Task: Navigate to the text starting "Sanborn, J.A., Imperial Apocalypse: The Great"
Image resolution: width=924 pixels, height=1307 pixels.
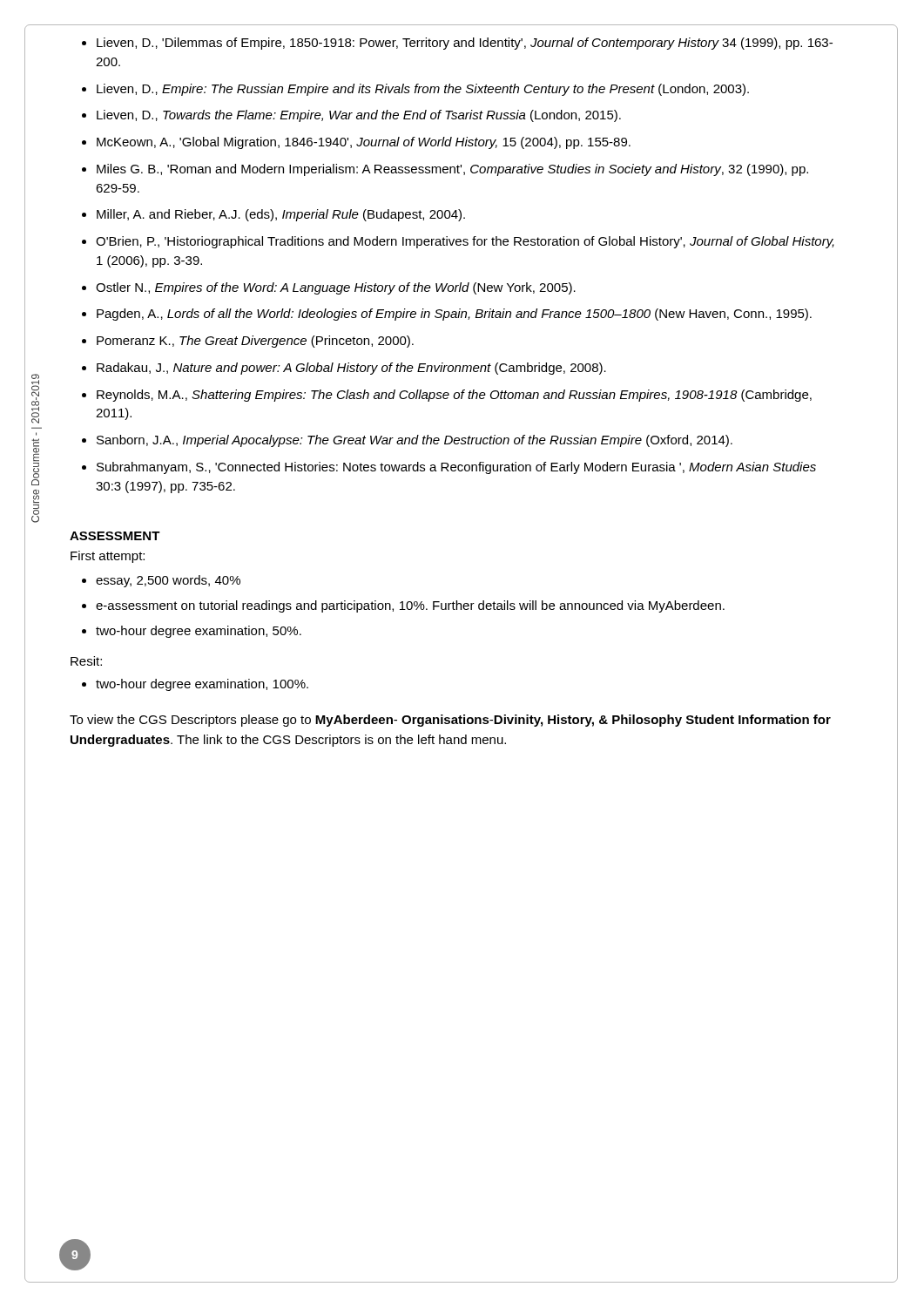Action: coord(415,440)
